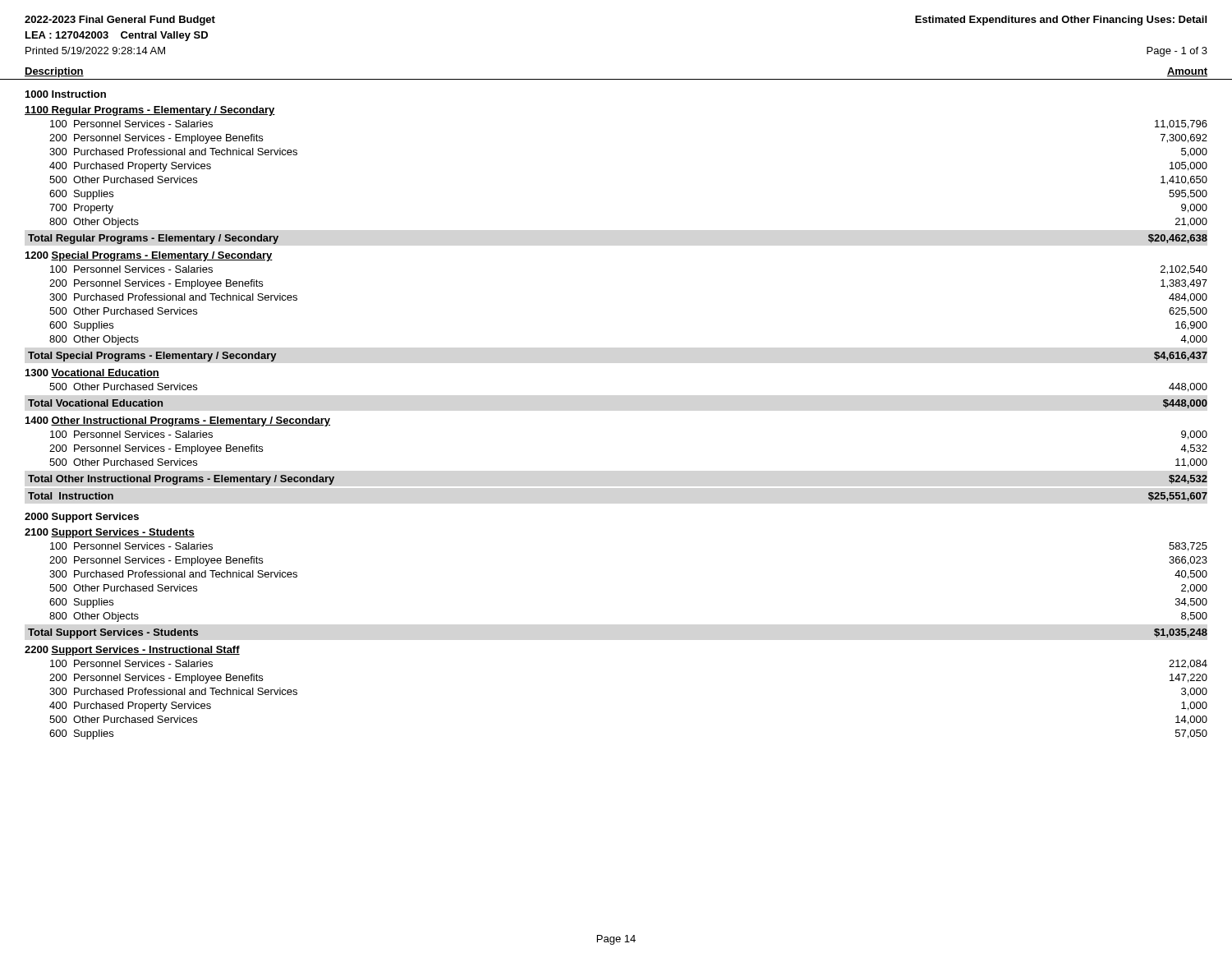
Task: Locate the block of text that opens with "Total Regular Programs -"
Action: click(x=145, y=239)
